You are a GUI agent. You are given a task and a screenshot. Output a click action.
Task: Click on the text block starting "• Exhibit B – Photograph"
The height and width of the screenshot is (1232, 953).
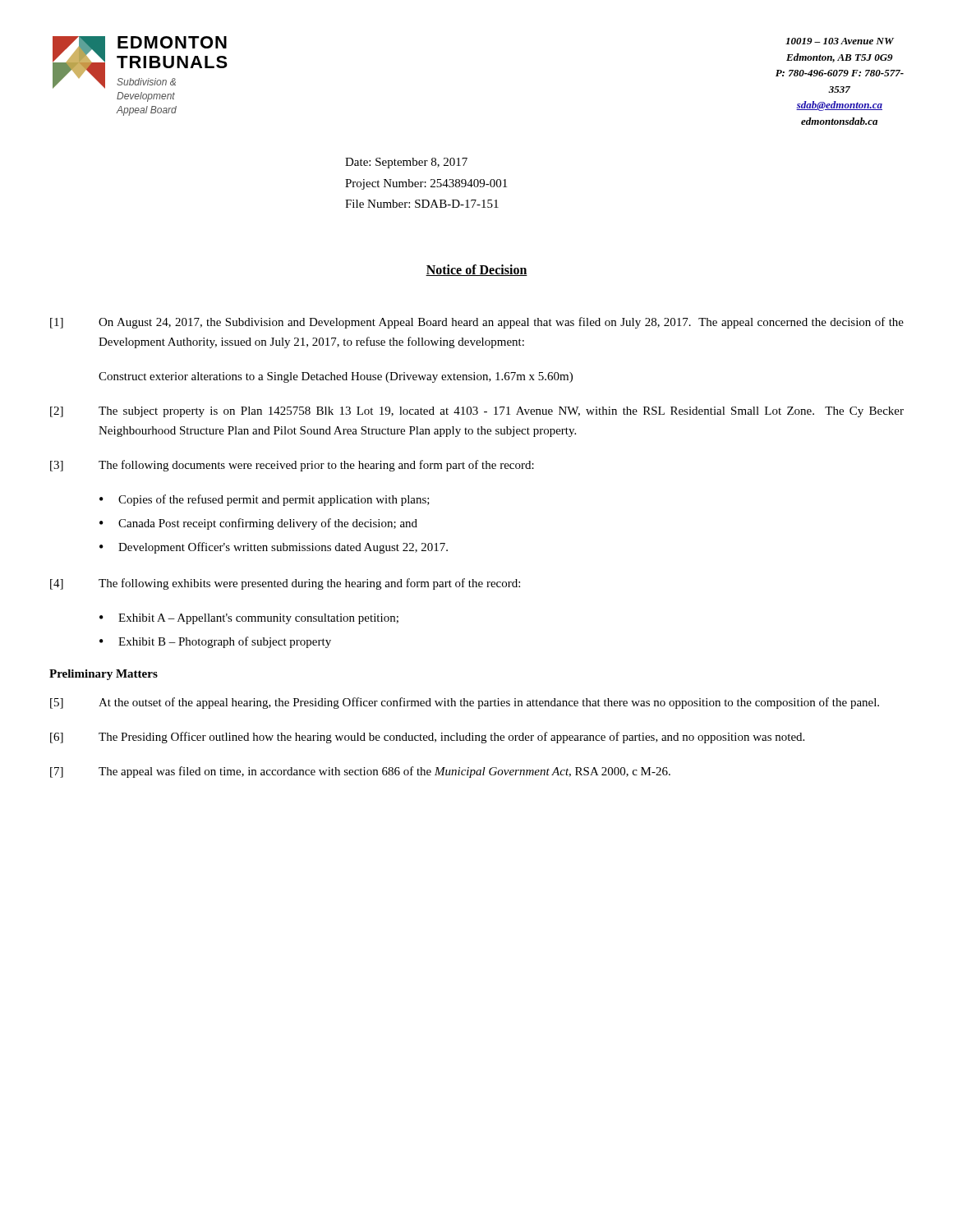point(215,642)
